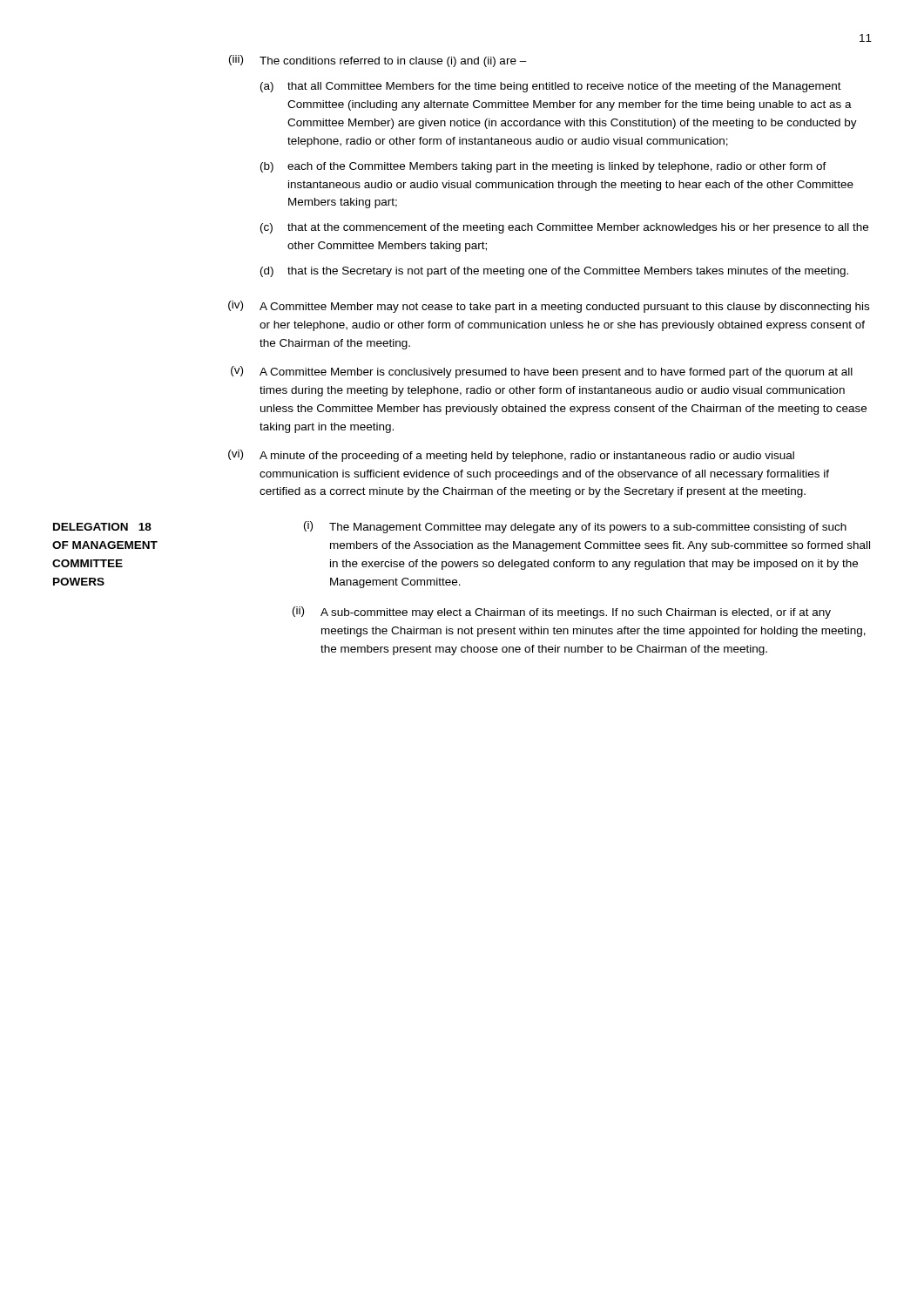Find the section header

click(x=105, y=554)
